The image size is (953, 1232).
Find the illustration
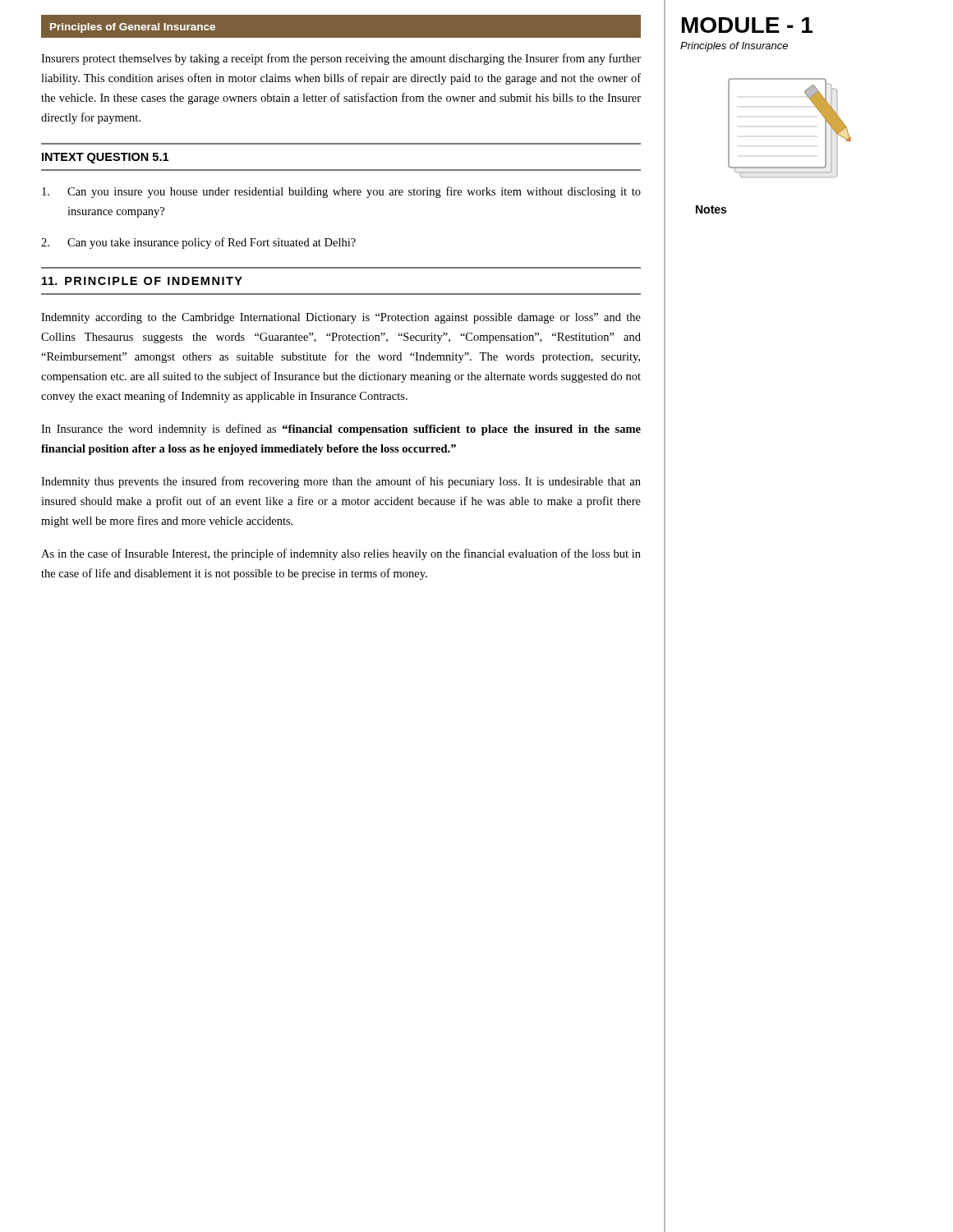point(789,145)
